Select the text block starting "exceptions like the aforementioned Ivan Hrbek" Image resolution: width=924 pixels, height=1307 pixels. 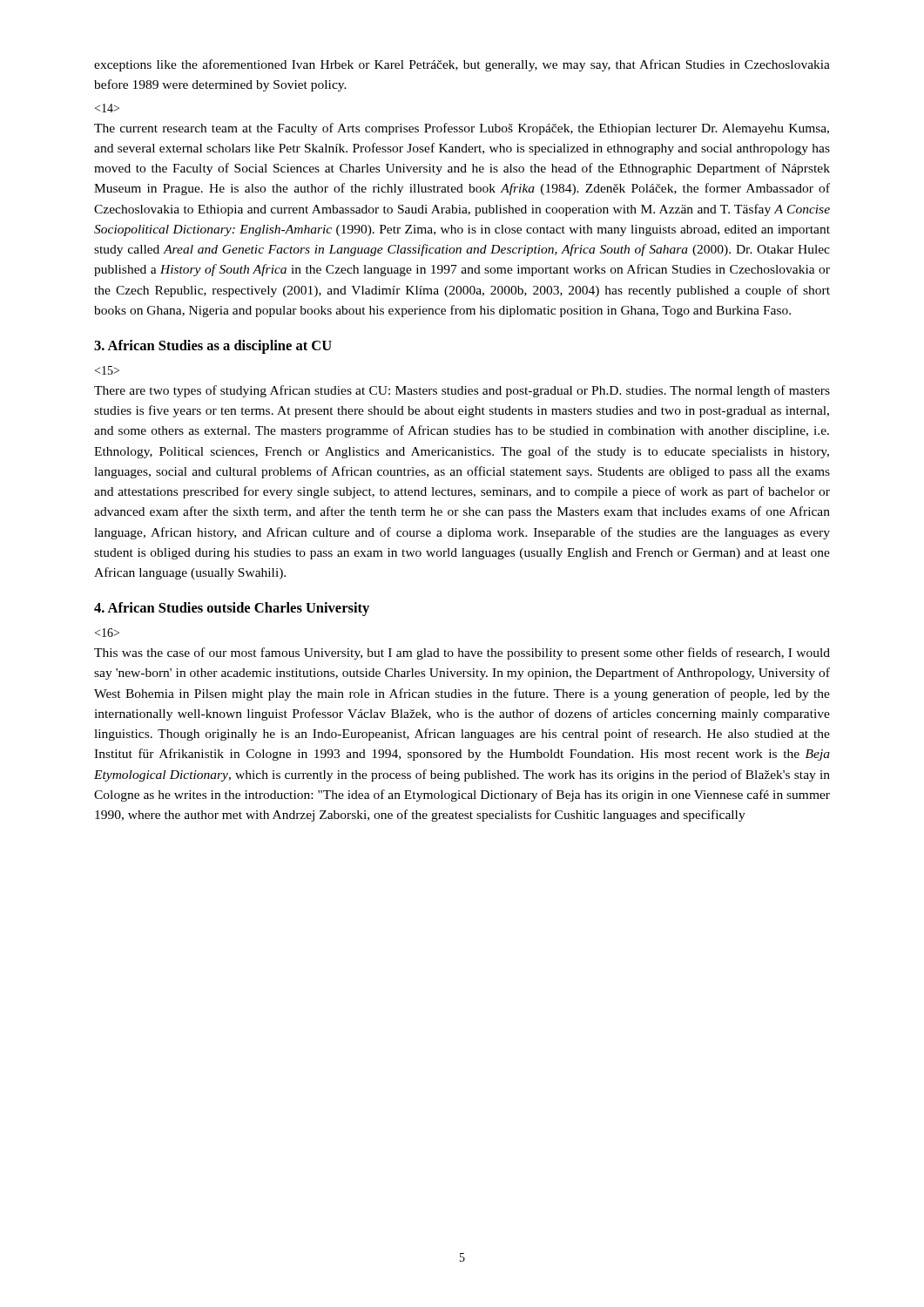[462, 74]
